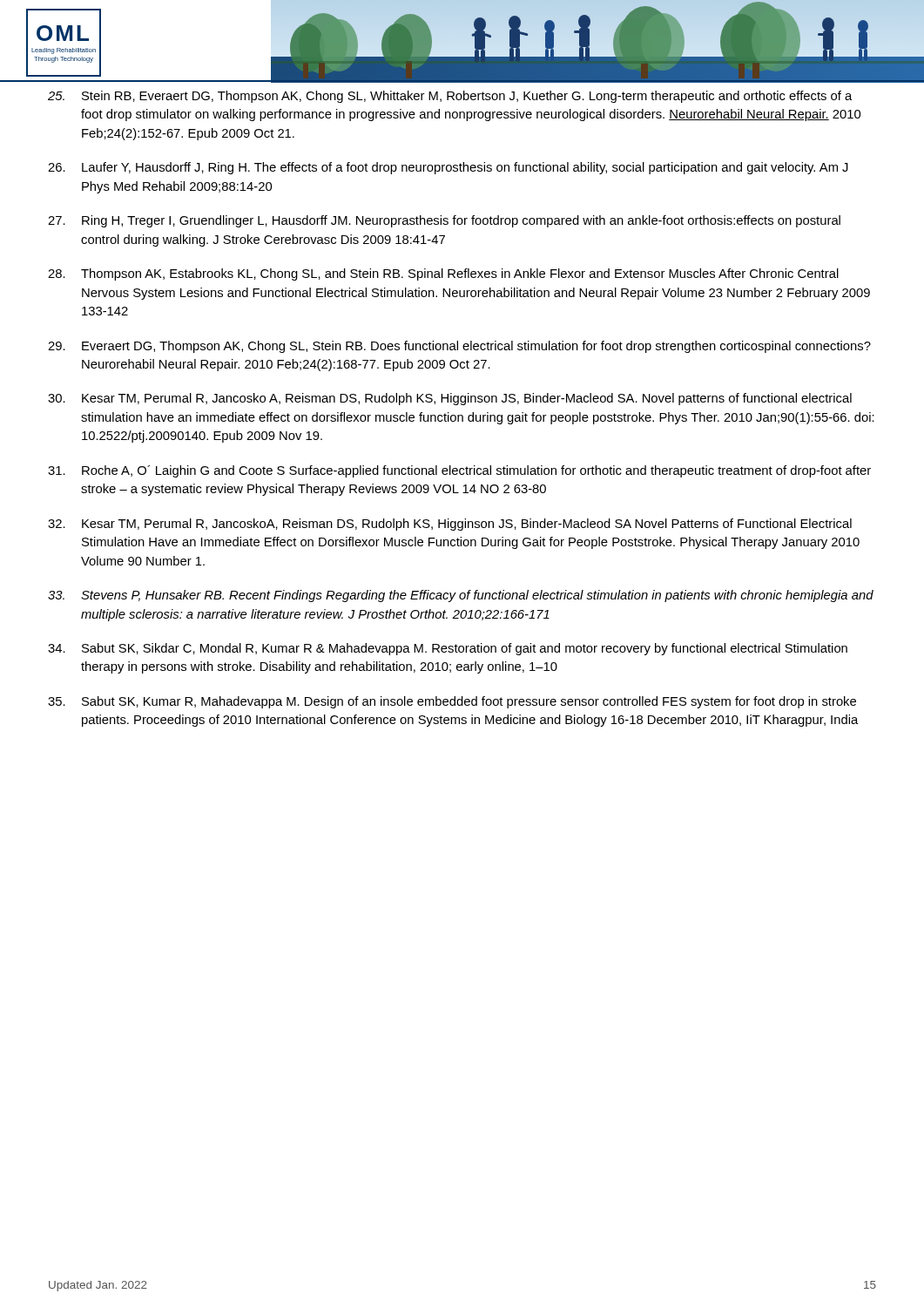Where is the passage that starts "29. Everaert DG, Thompson AK, Chong SL, Stein"?
Image resolution: width=924 pixels, height=1307 pixels.
click(462, 356)
